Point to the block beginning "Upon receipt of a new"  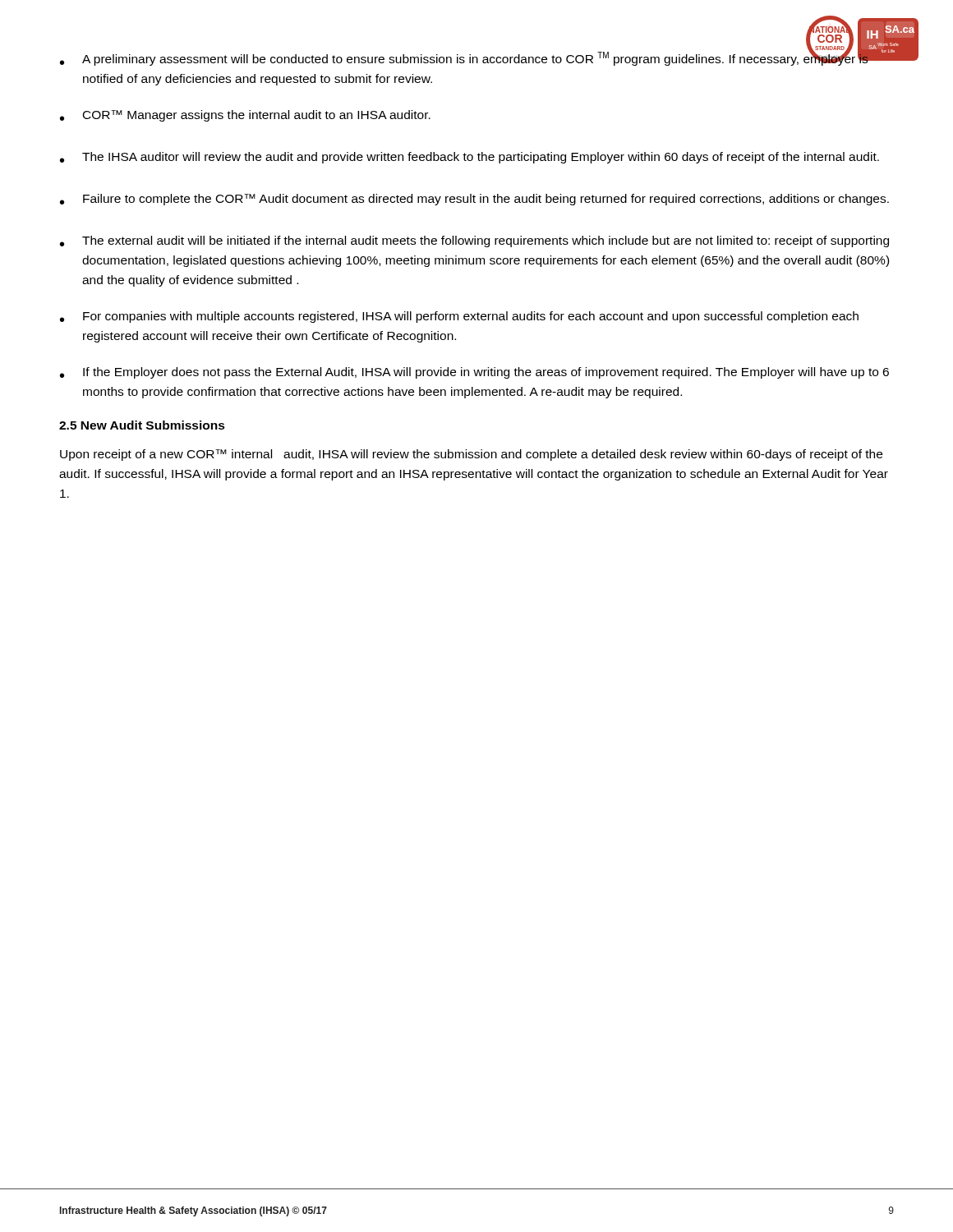point(474,474)
